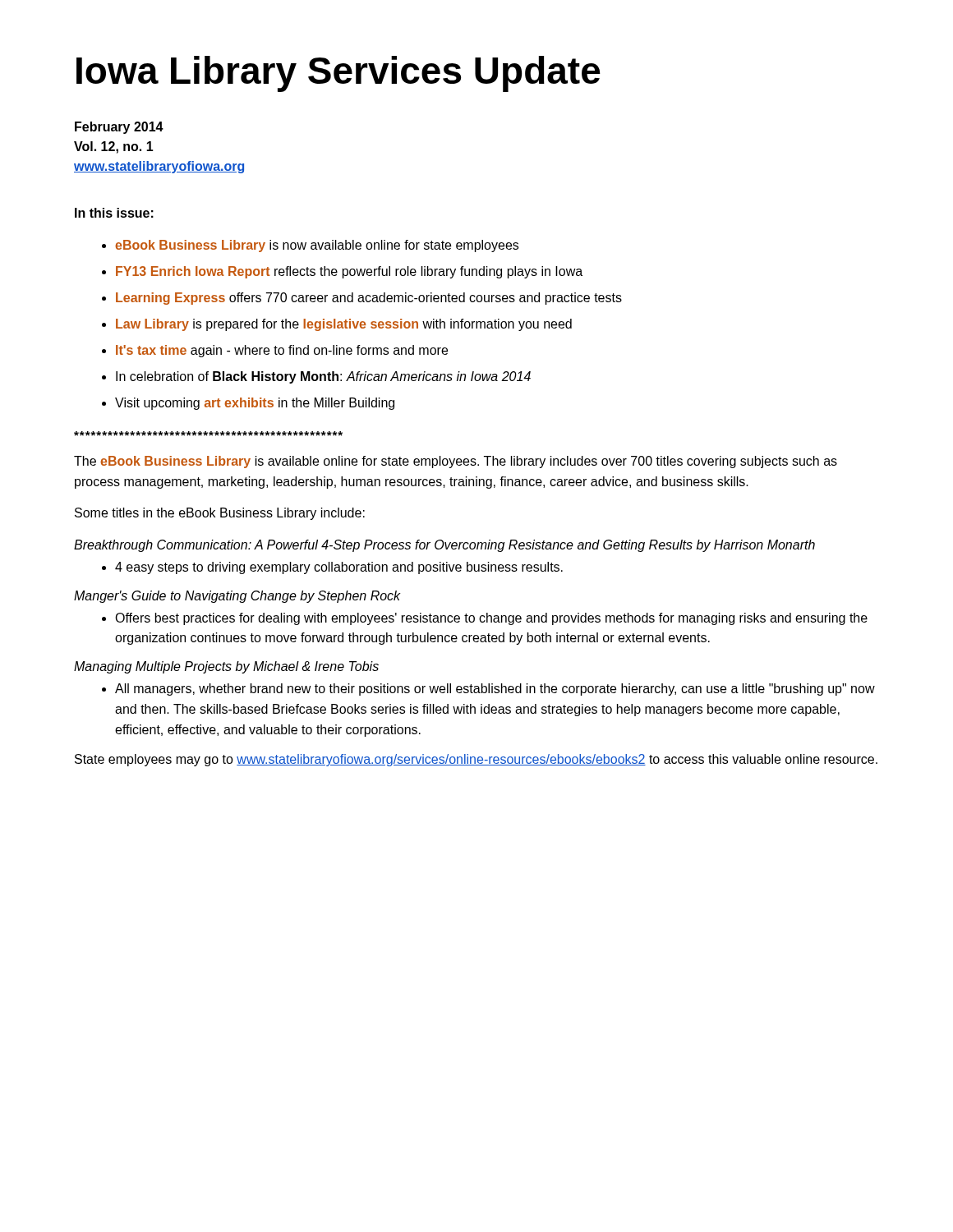This screenshot has height=1232, width=953.
Task: Locate the list item containing "Offers best practices for dealing with"
Action: pos(476,629)
